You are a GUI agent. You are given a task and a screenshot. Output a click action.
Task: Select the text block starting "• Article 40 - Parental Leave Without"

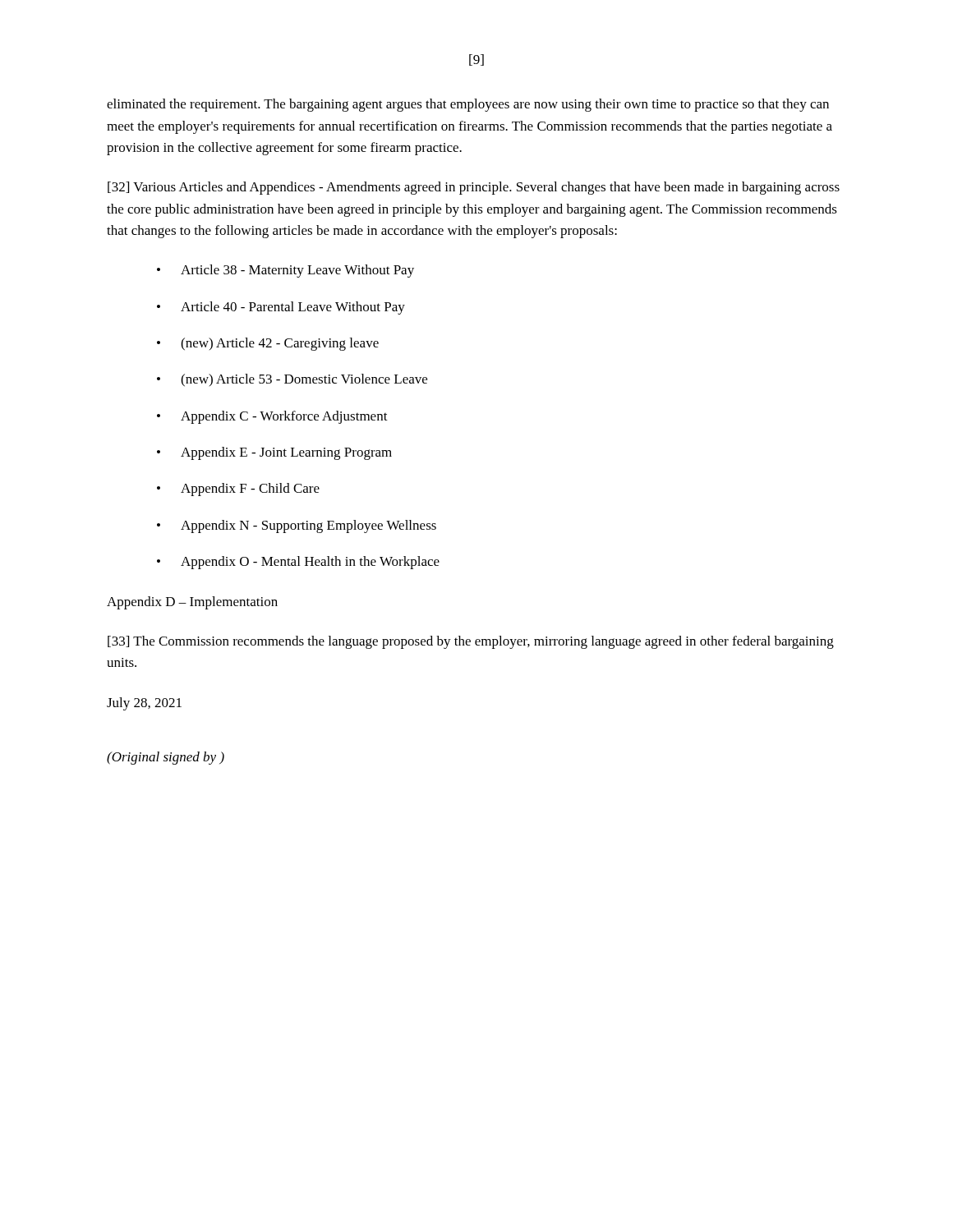[280, 307]
